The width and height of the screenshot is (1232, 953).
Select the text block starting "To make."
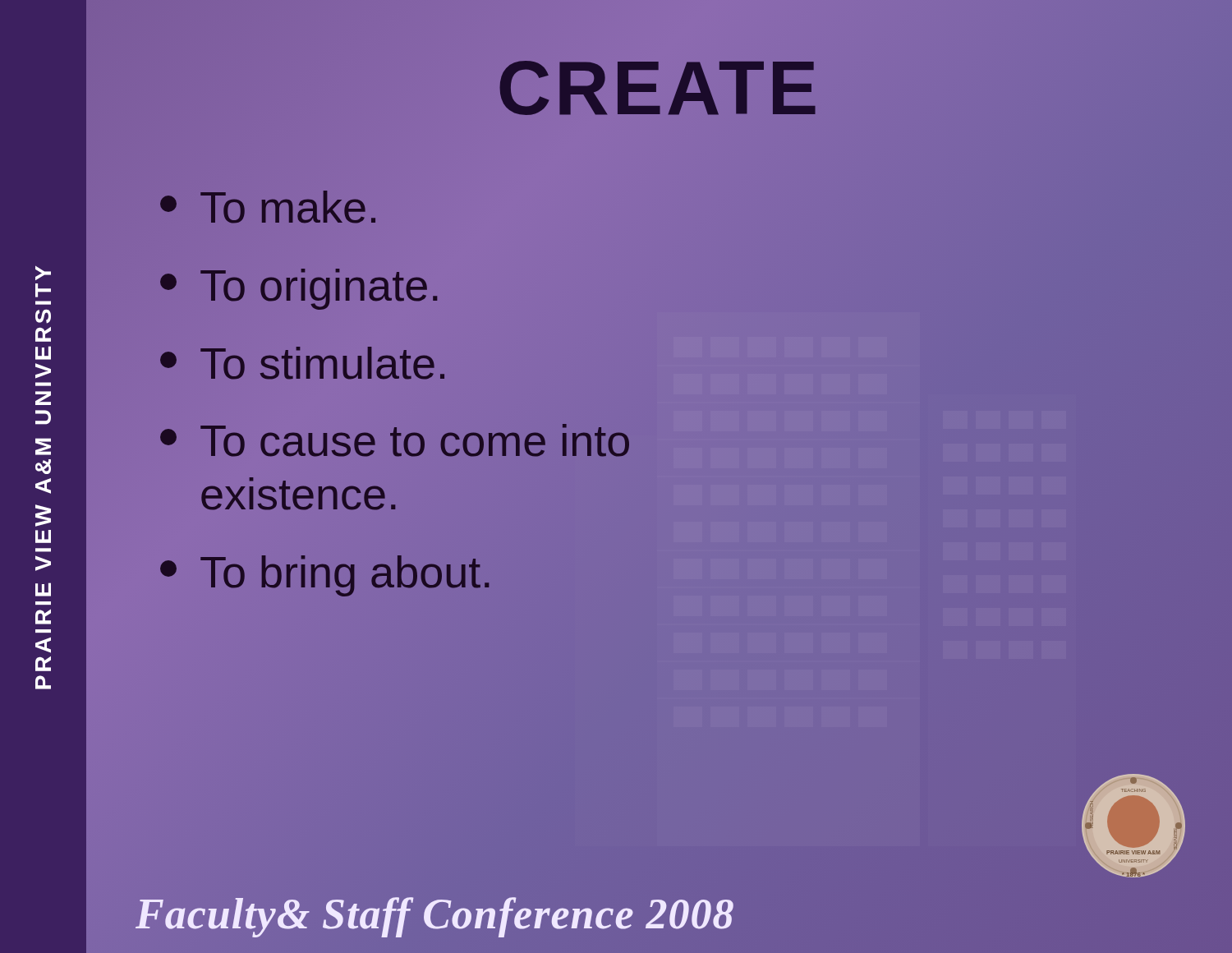point(270,207)
